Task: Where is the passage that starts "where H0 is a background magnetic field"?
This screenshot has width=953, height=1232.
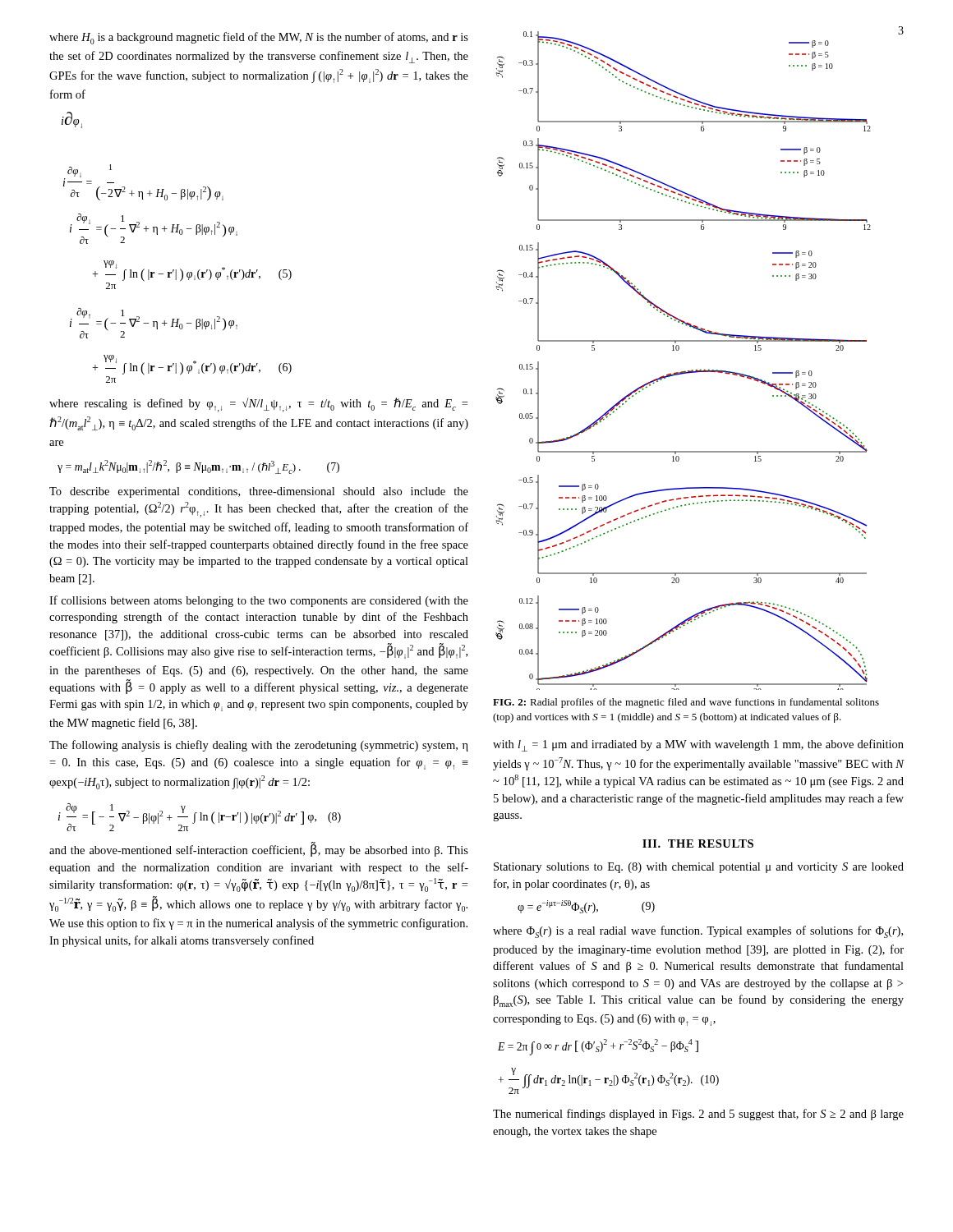Action: click(259, 66)
